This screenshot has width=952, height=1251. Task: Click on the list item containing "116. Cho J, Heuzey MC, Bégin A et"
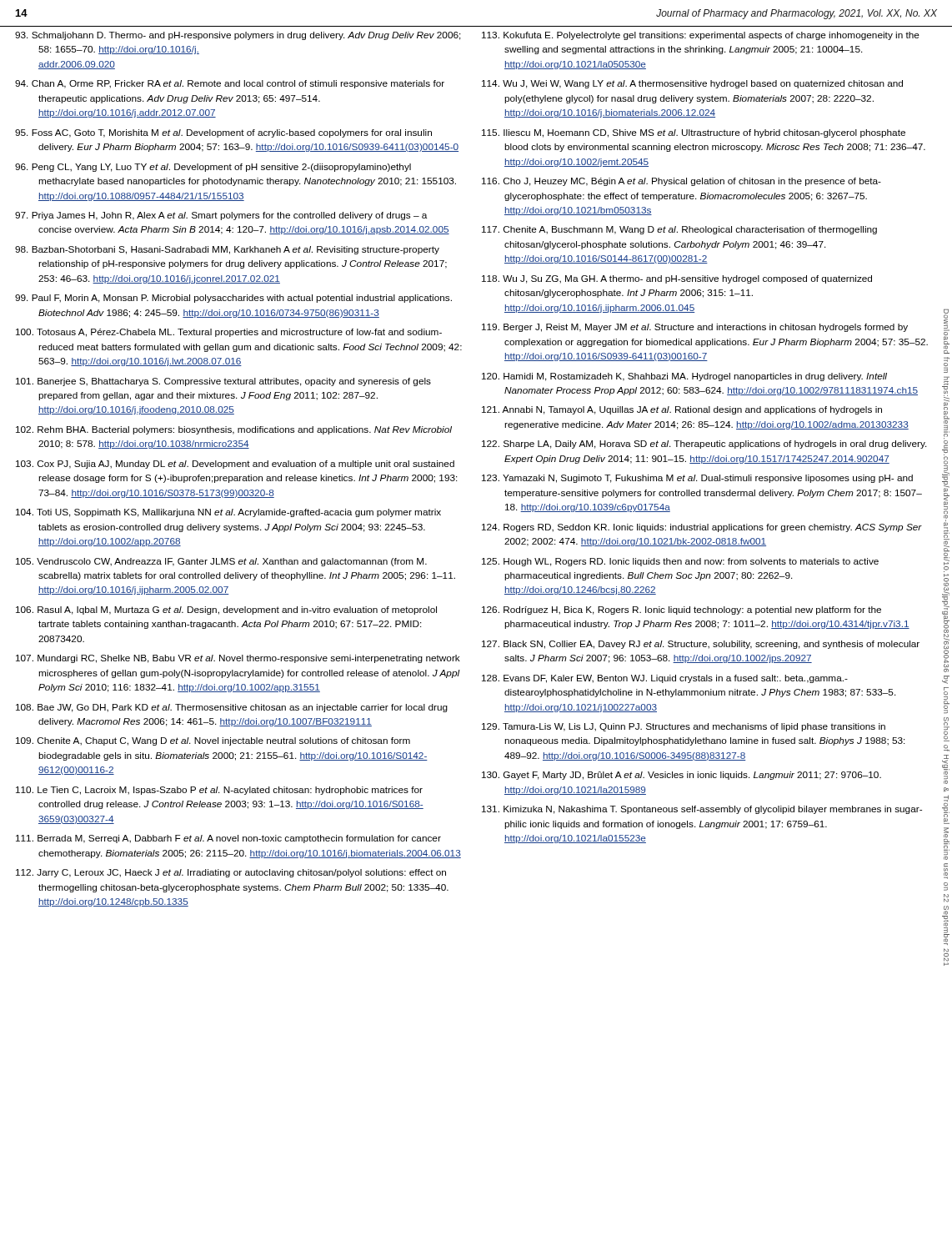point(681,196)
